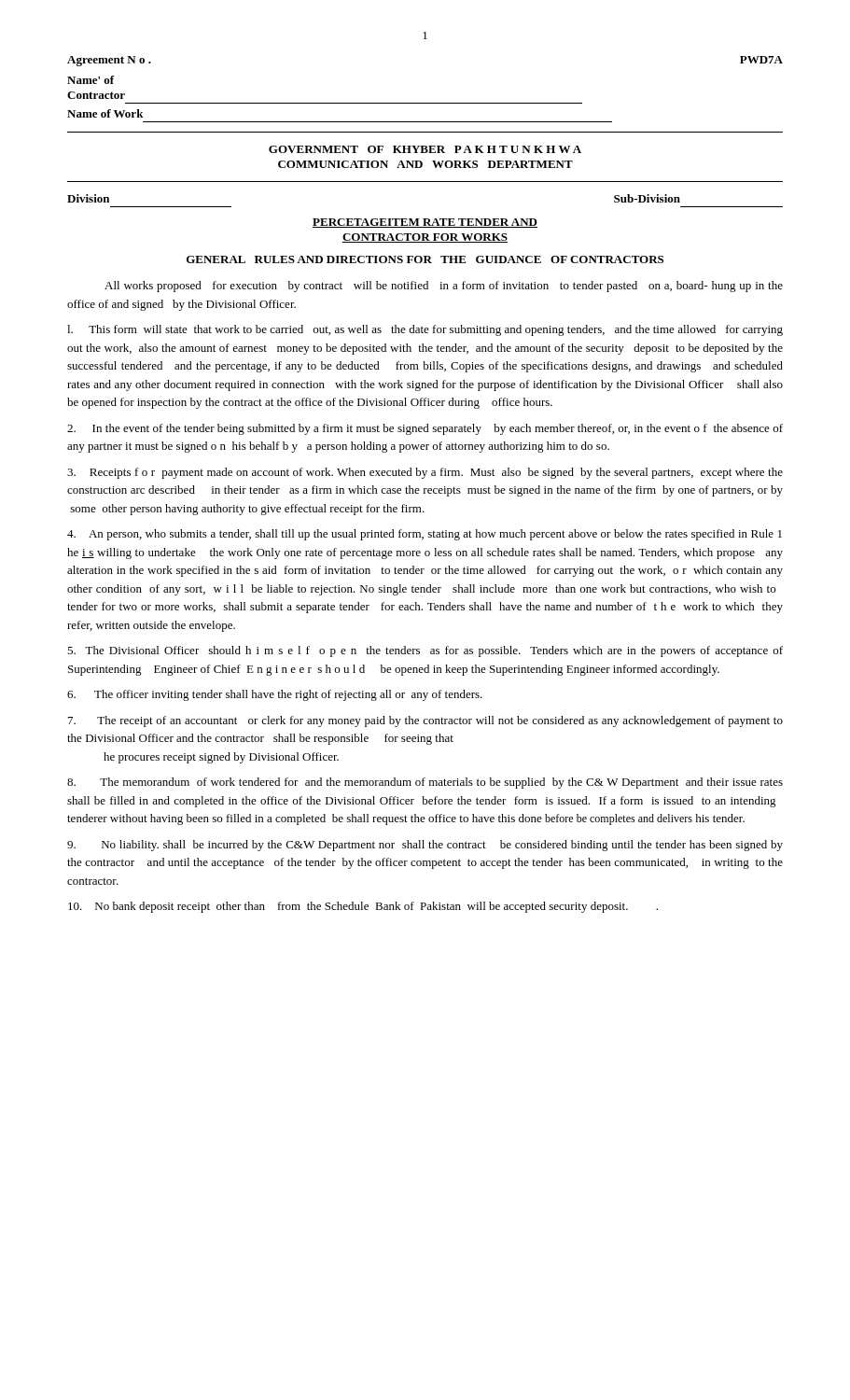850x1400 pixels.
Task: Locate the block of text that opens with "3. Receipts f o r payment made on"
Action: tap(425, 490)
